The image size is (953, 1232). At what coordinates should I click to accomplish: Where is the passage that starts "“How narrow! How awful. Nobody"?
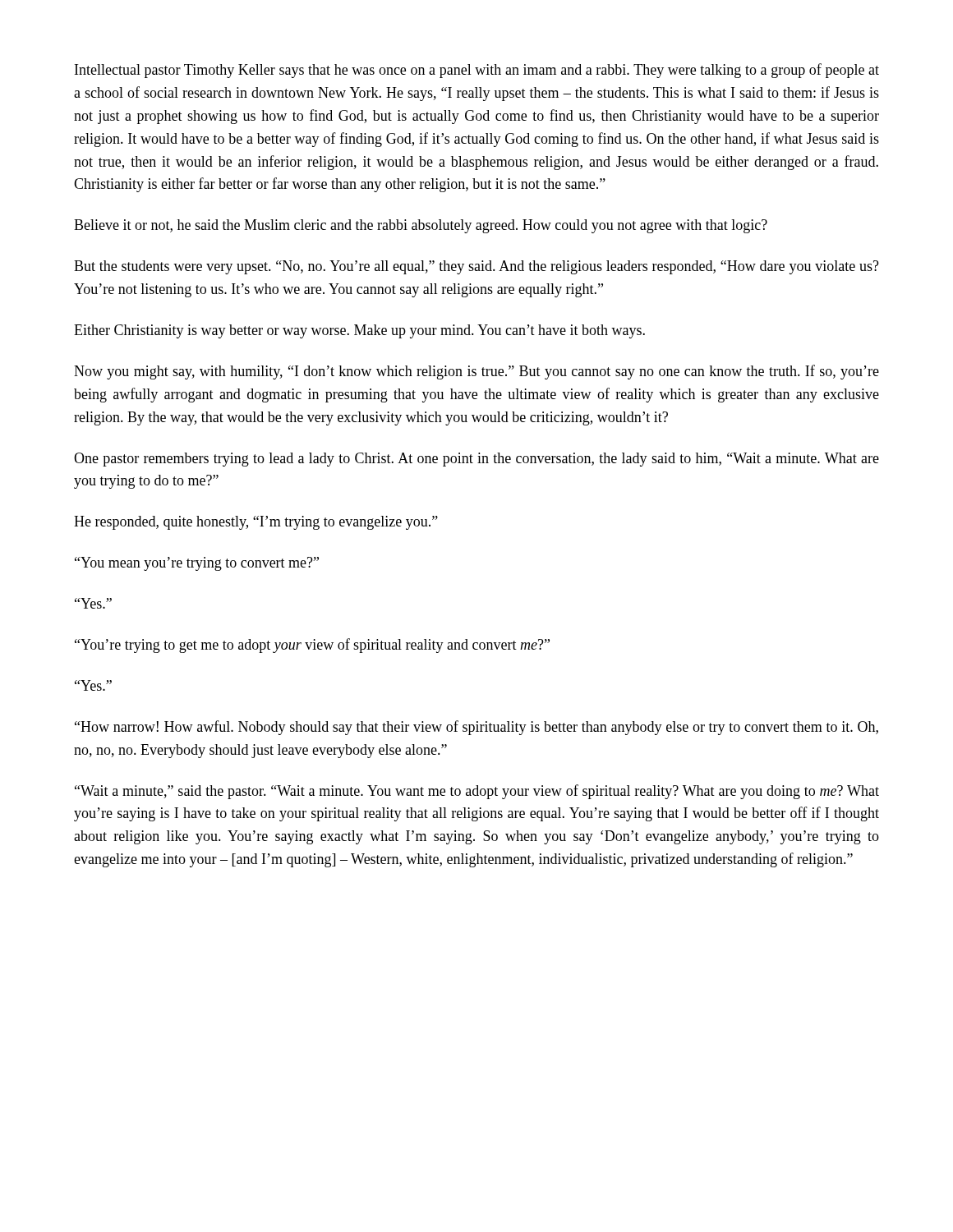point(476,738)
